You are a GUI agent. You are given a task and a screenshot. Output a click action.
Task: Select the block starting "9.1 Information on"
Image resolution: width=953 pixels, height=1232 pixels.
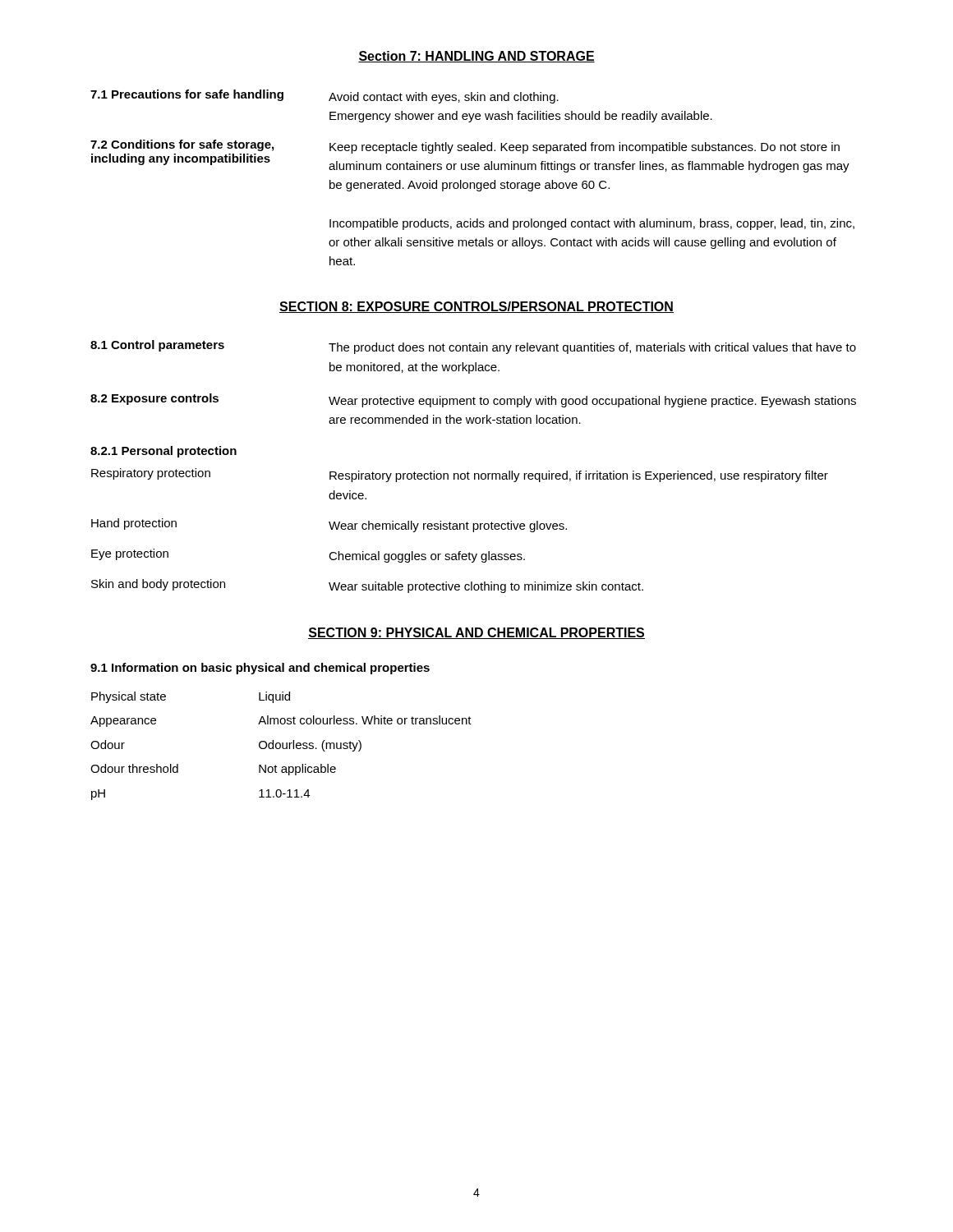260,667
